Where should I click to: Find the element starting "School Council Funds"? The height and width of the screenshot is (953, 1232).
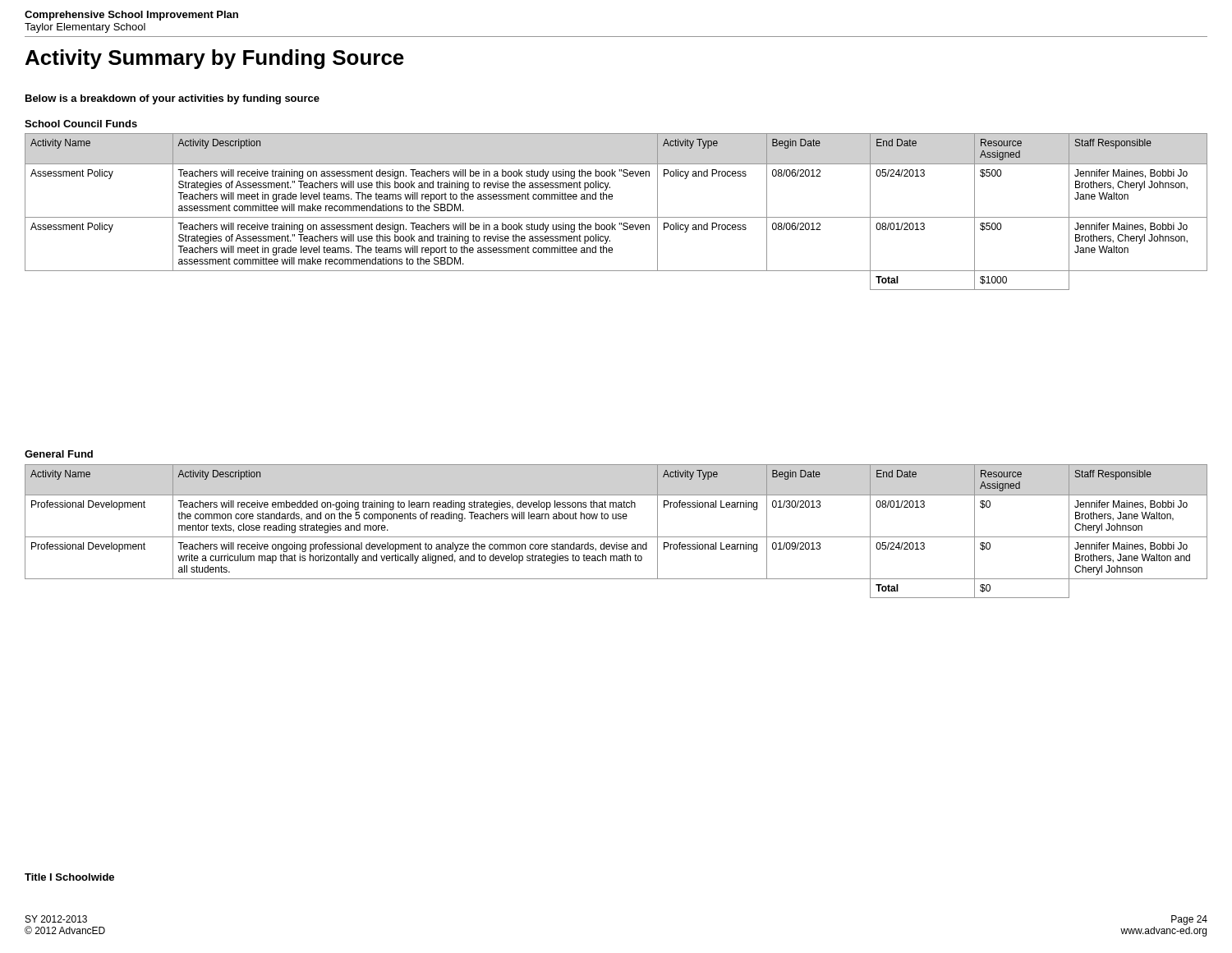(x=81, y=124)
